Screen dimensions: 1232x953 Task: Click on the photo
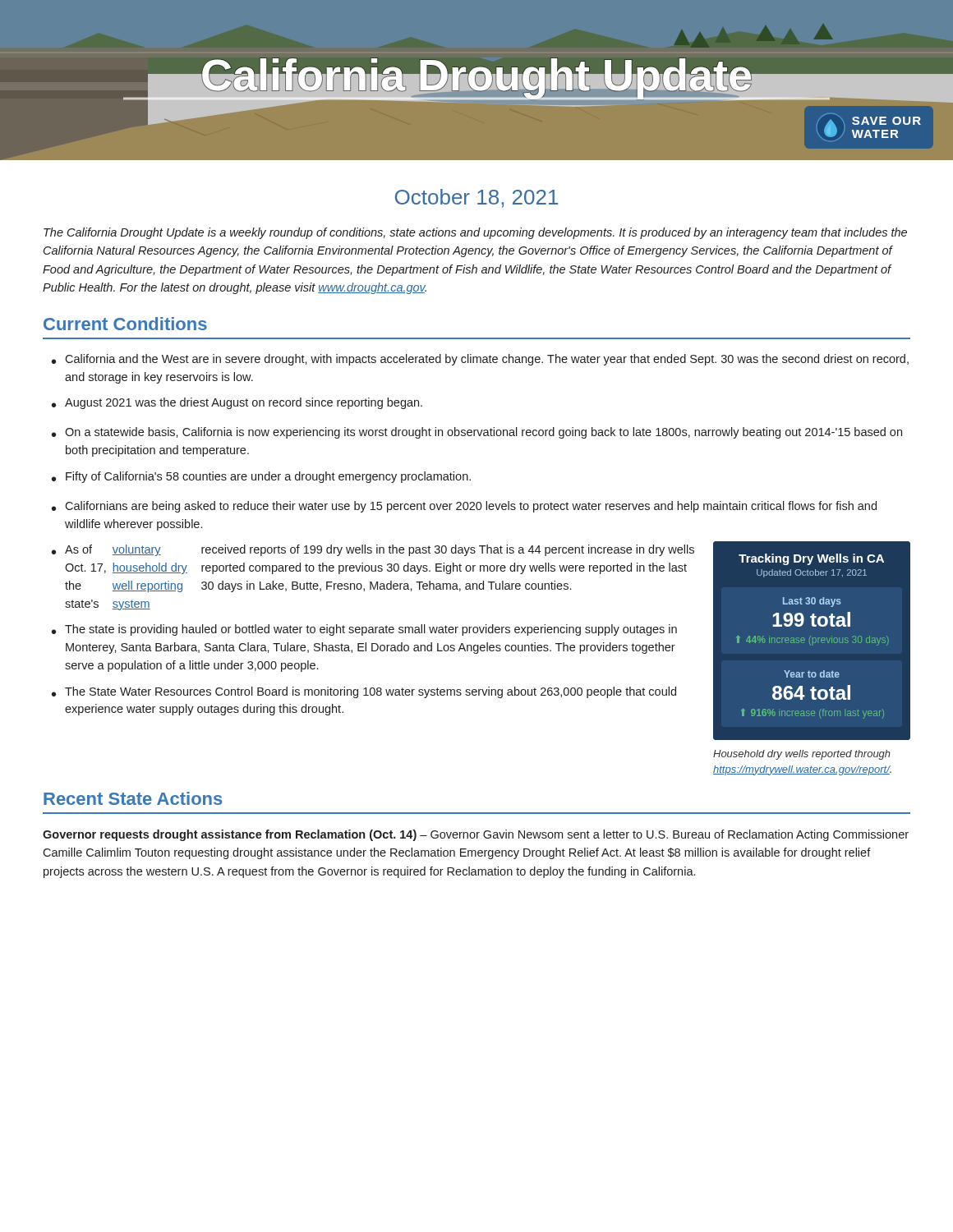(x=476, y=80)
